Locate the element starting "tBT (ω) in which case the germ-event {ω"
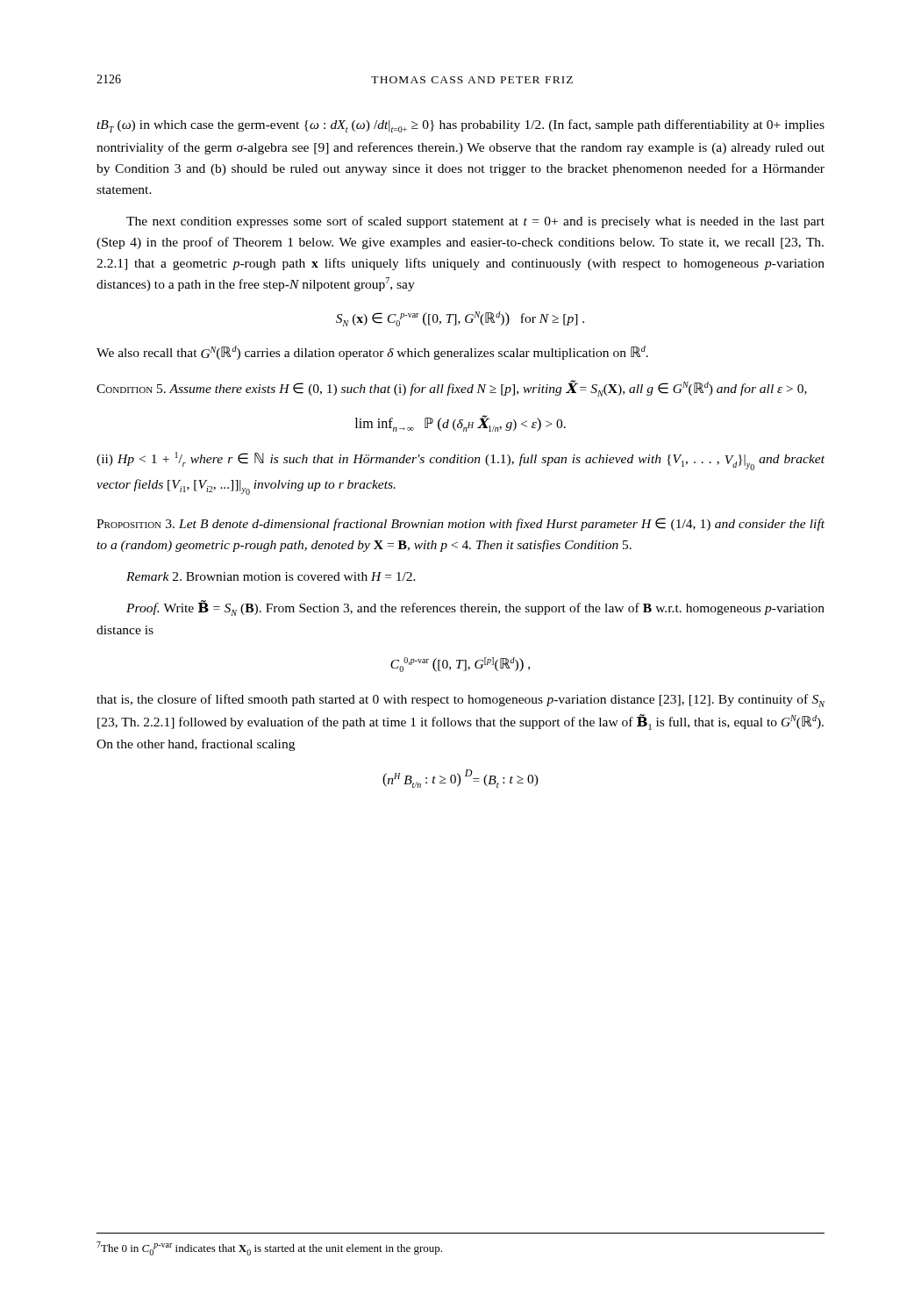The width and height of the screenshot is (921, 1316). pos(460,157)
